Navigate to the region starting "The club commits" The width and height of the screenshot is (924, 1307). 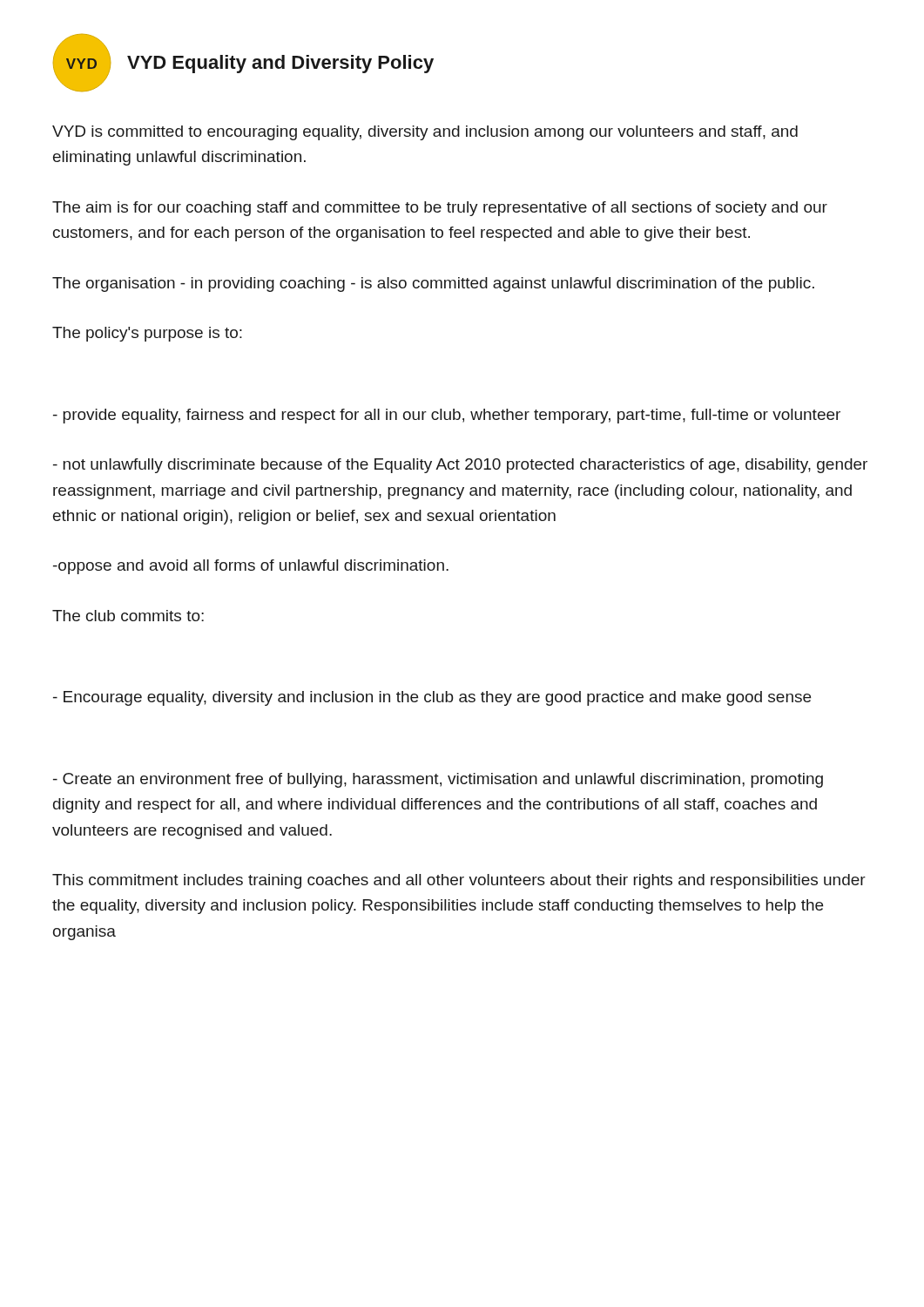[129, 615]
